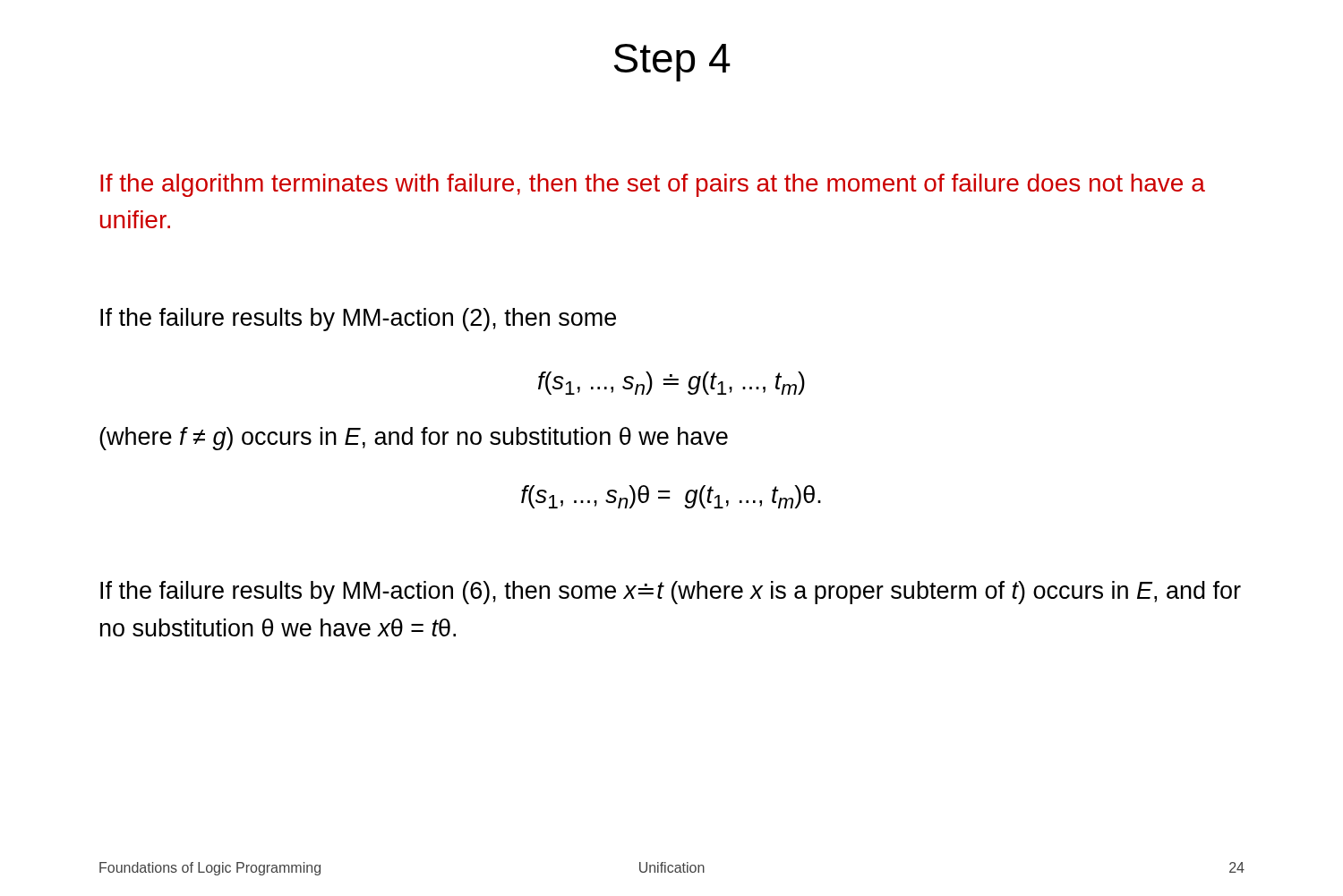Find the block on this page that starts "(where f ≠ g)"
Screen dimensions: 896x1343
click(414, 437)
